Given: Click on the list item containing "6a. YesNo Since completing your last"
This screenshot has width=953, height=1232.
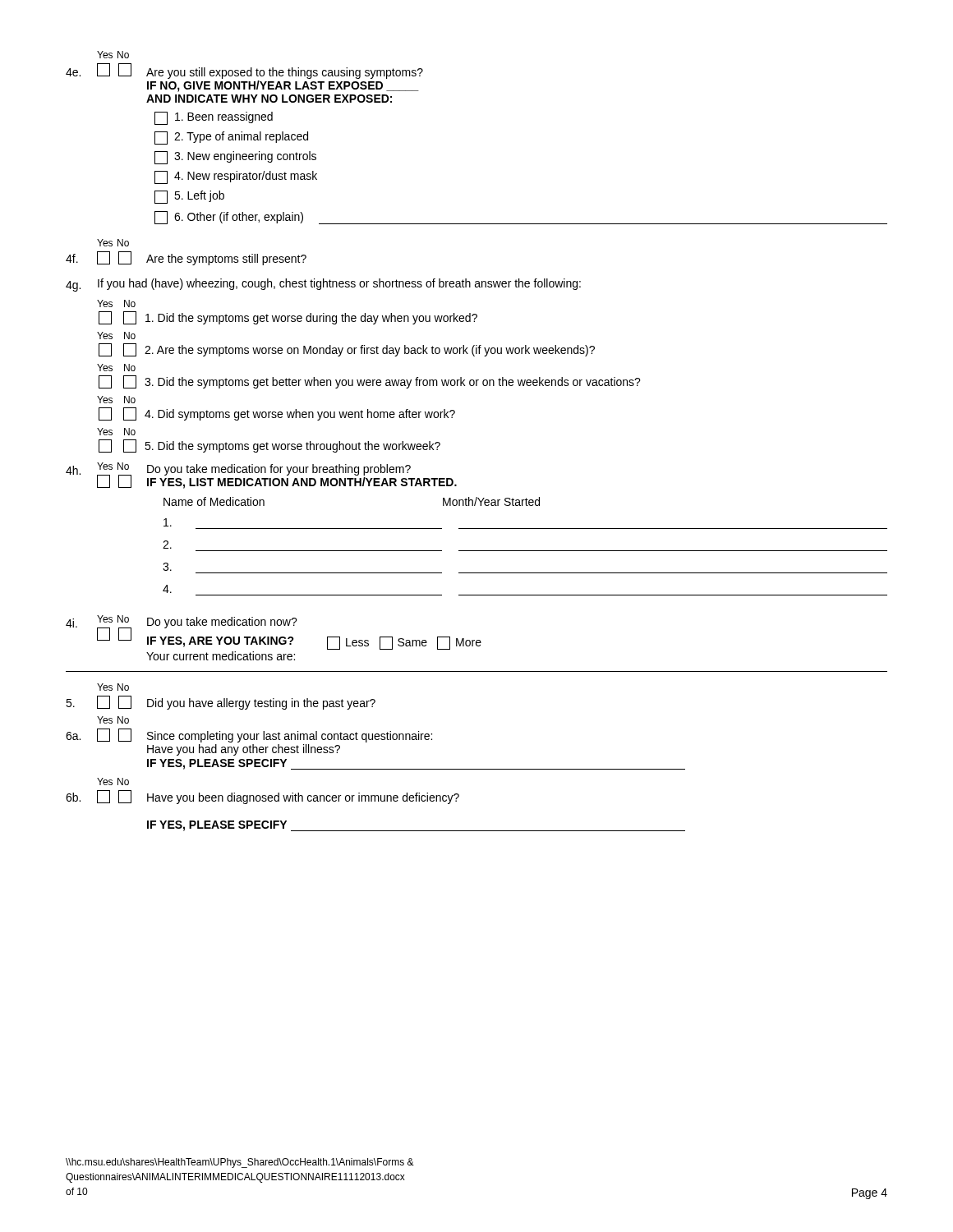Looking at the screenshot, I should (x=113, y=720).
